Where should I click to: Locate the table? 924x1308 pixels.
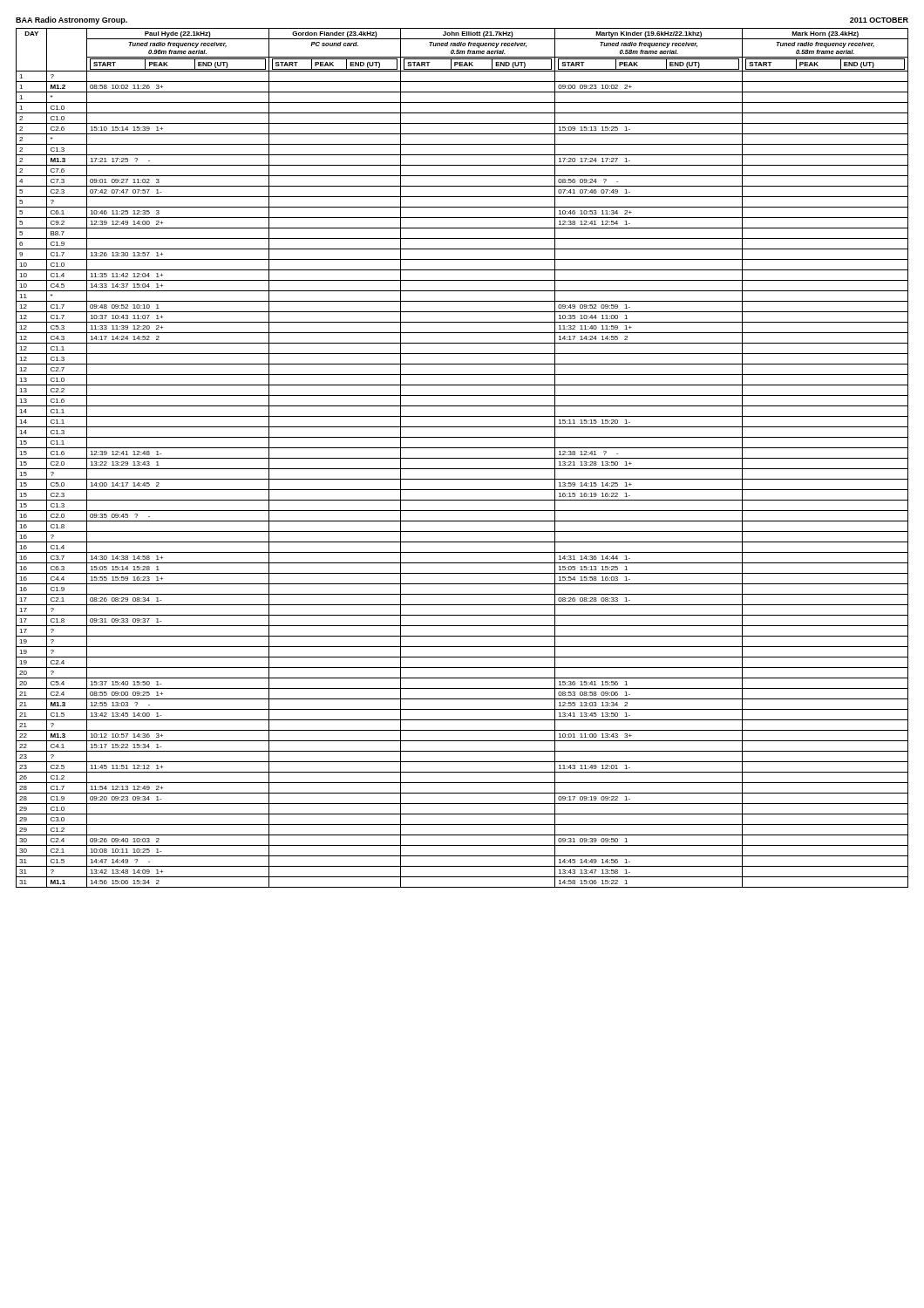point(462,458)
